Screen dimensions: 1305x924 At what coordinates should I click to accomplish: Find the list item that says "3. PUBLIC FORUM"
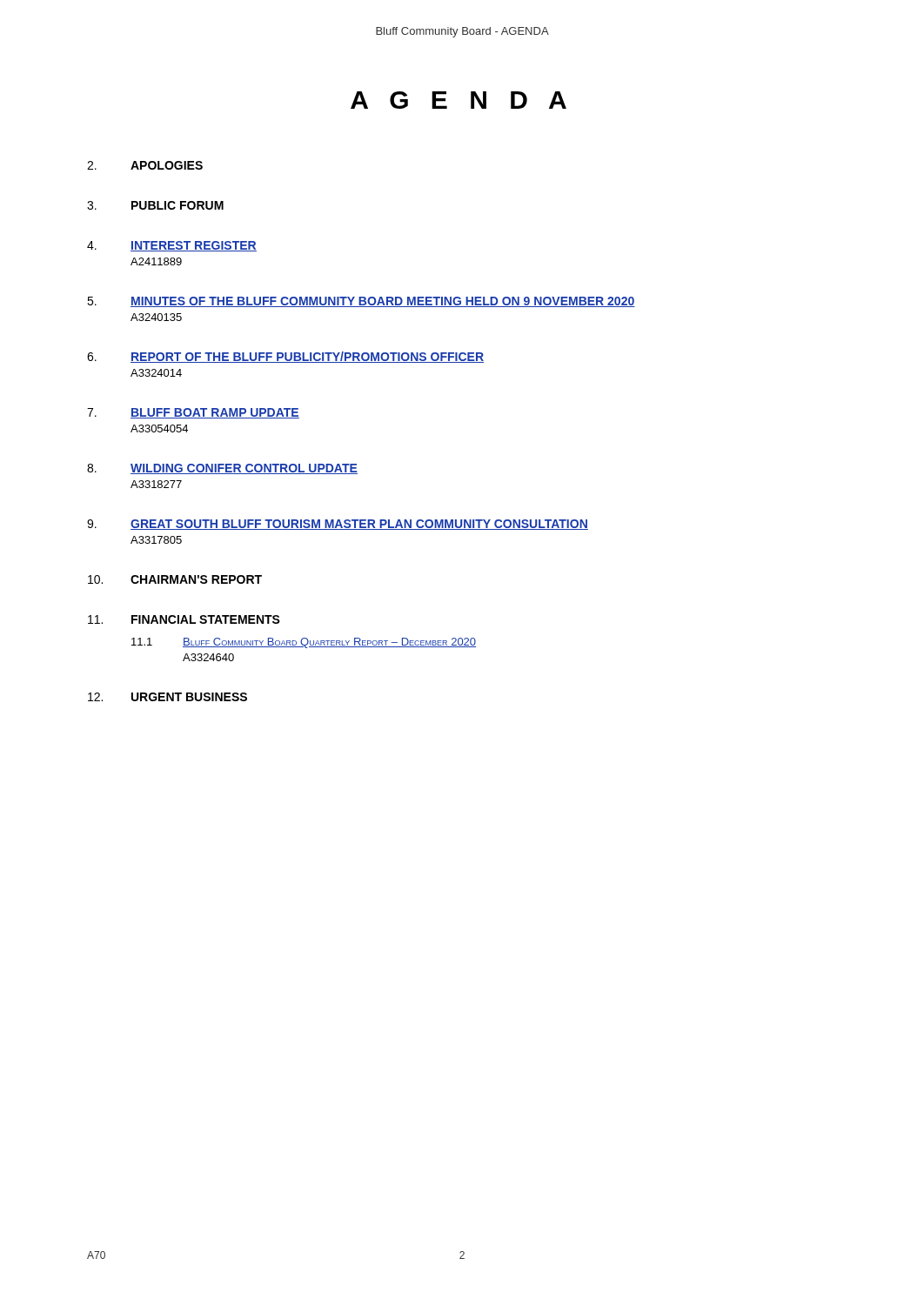[155, 205]
